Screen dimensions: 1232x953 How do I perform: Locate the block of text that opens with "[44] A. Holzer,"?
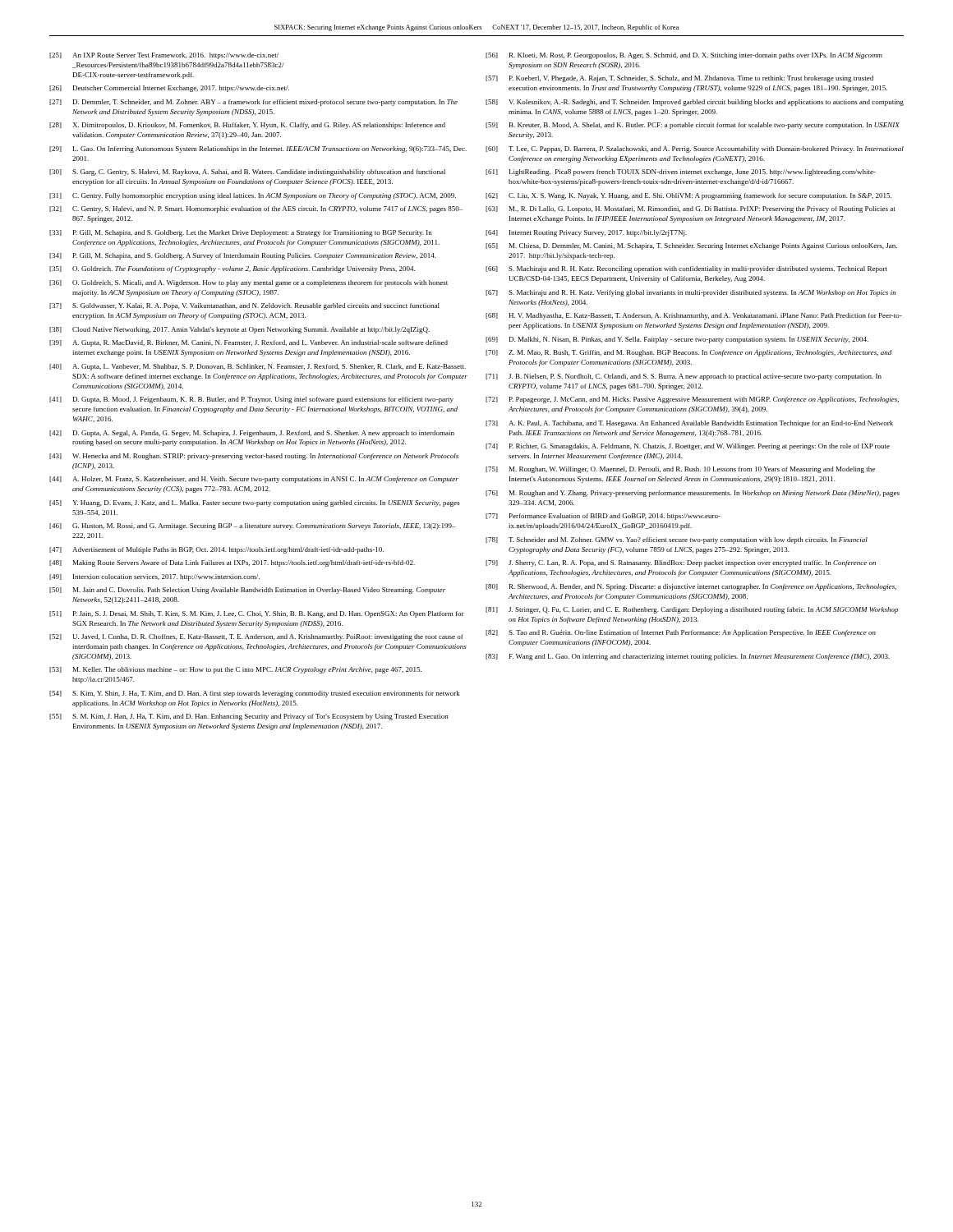click(258, 485)
